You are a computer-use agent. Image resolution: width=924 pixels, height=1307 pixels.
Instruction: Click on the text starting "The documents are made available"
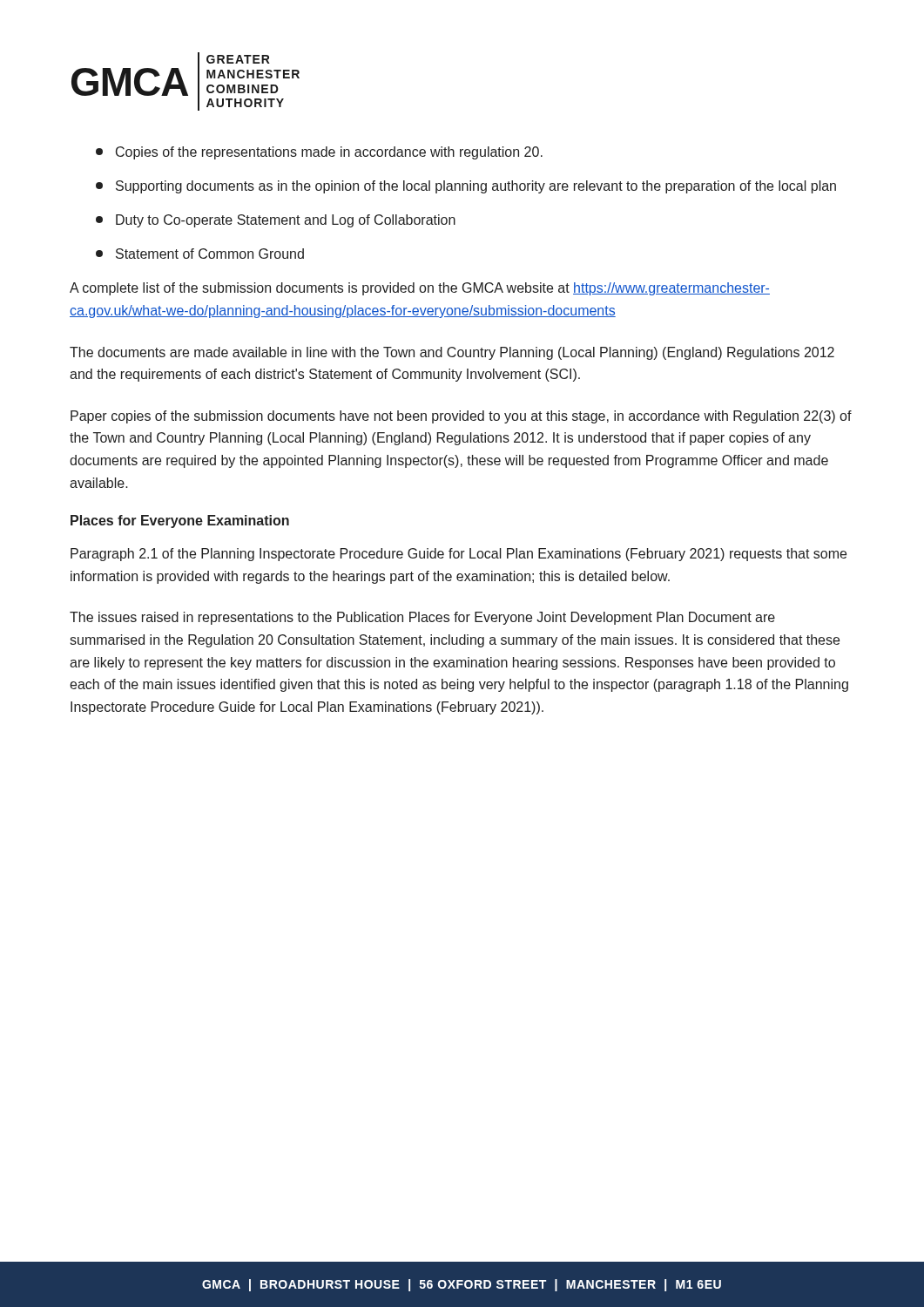pyautogui.click(x=452, y=363)
